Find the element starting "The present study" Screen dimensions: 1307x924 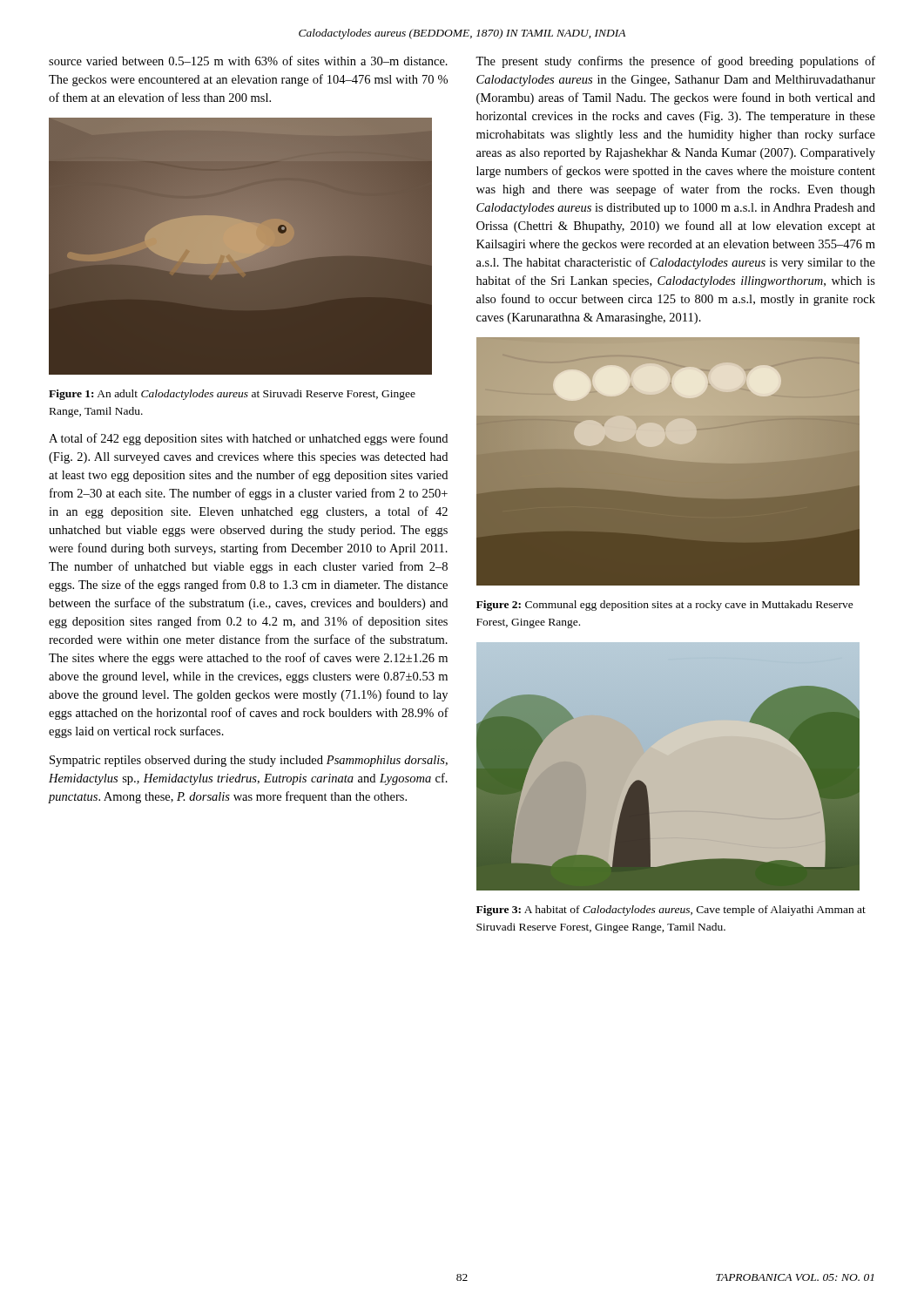676,189
